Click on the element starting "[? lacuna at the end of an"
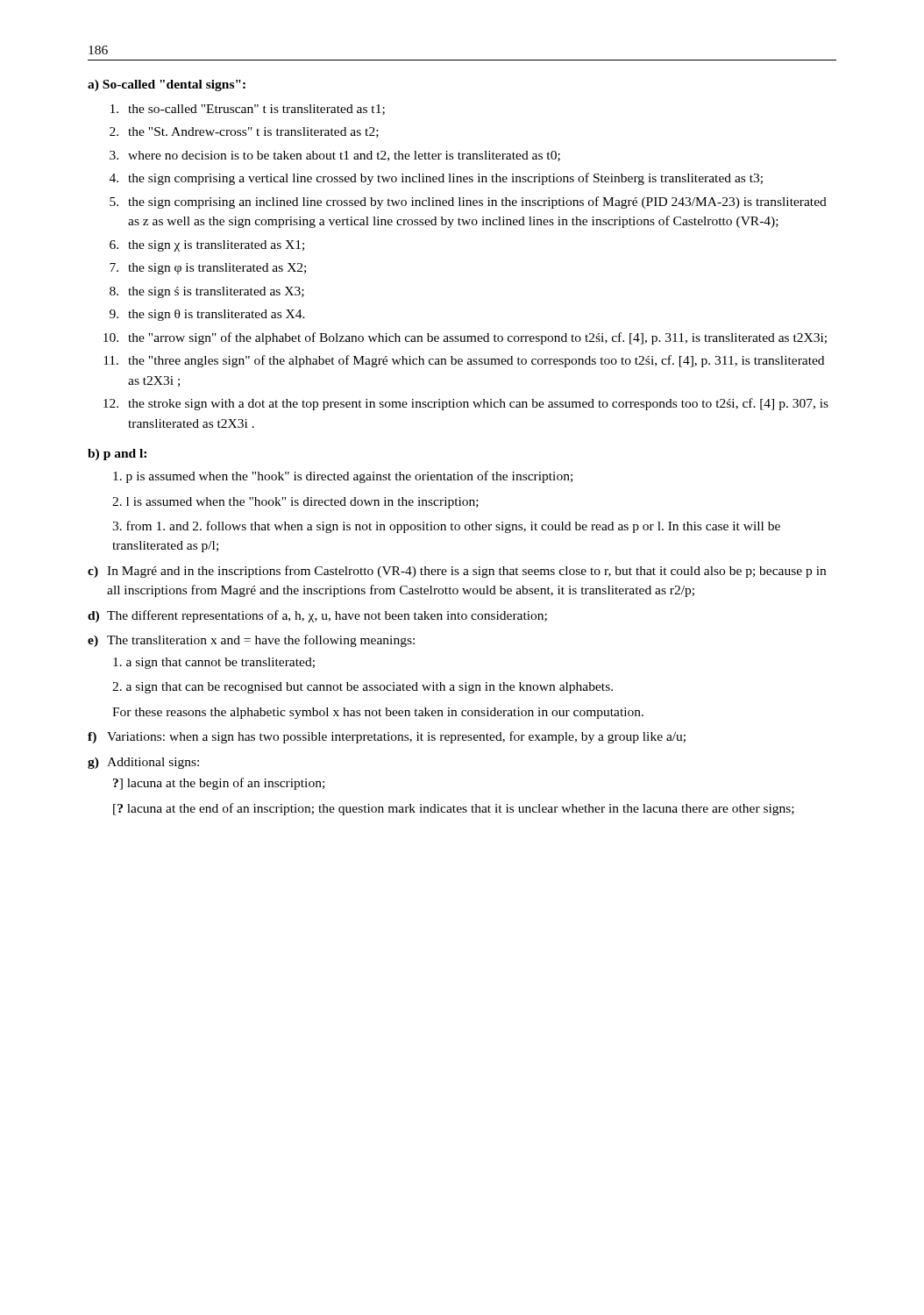 point(453,807)
